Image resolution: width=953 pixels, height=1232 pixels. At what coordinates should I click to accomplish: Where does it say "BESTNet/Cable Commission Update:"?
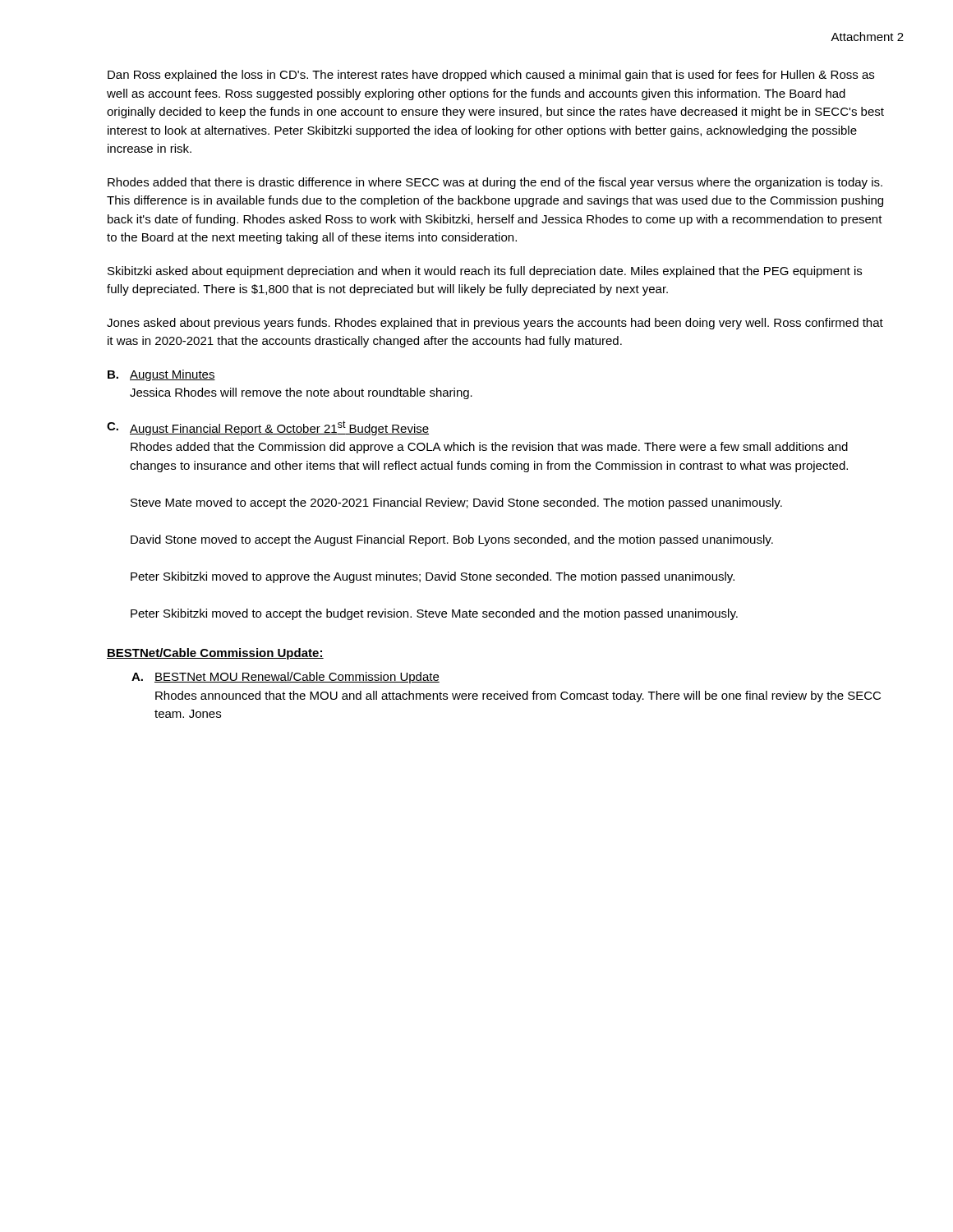(x=215, y=653)
